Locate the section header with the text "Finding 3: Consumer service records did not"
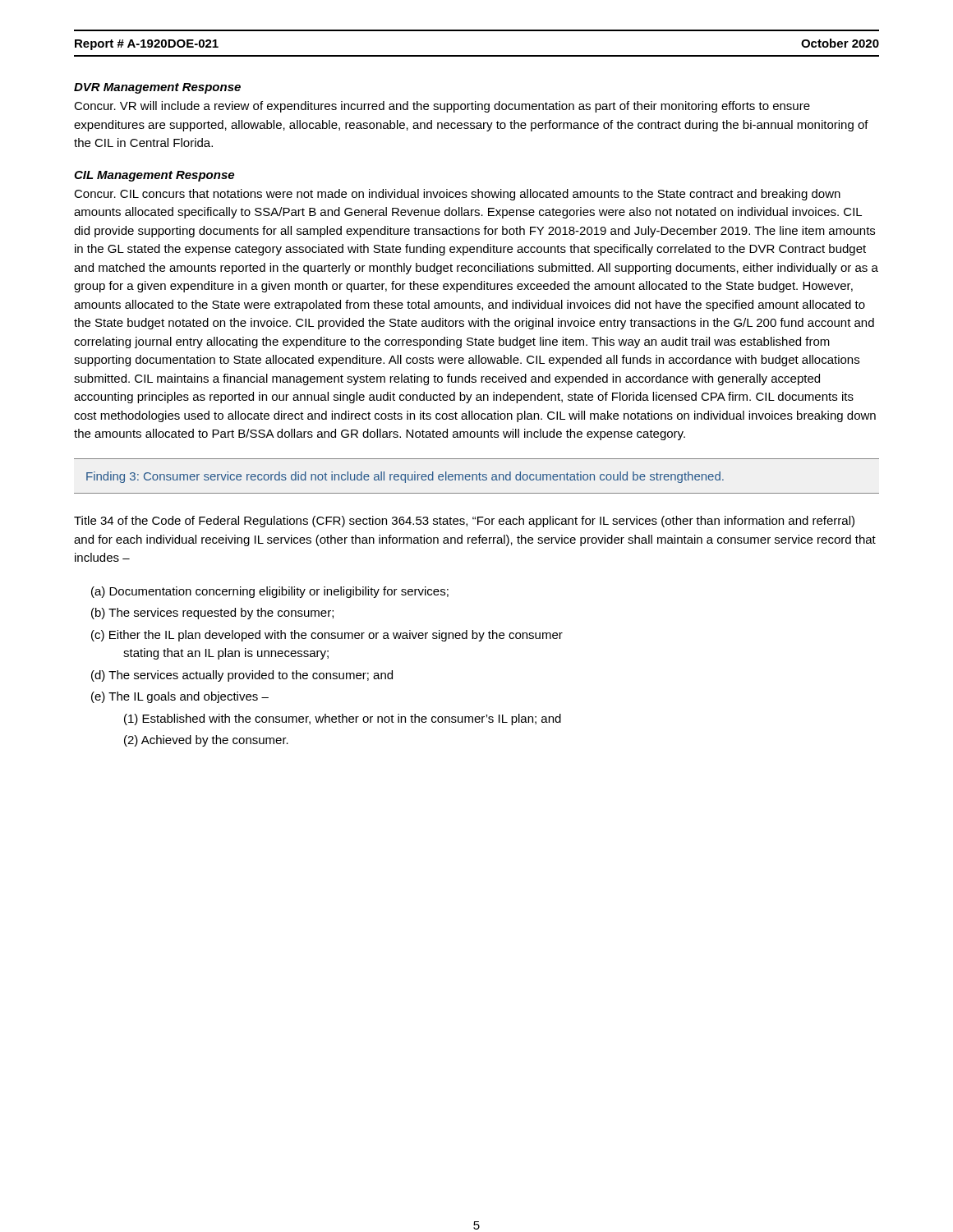 coord(405,476)
